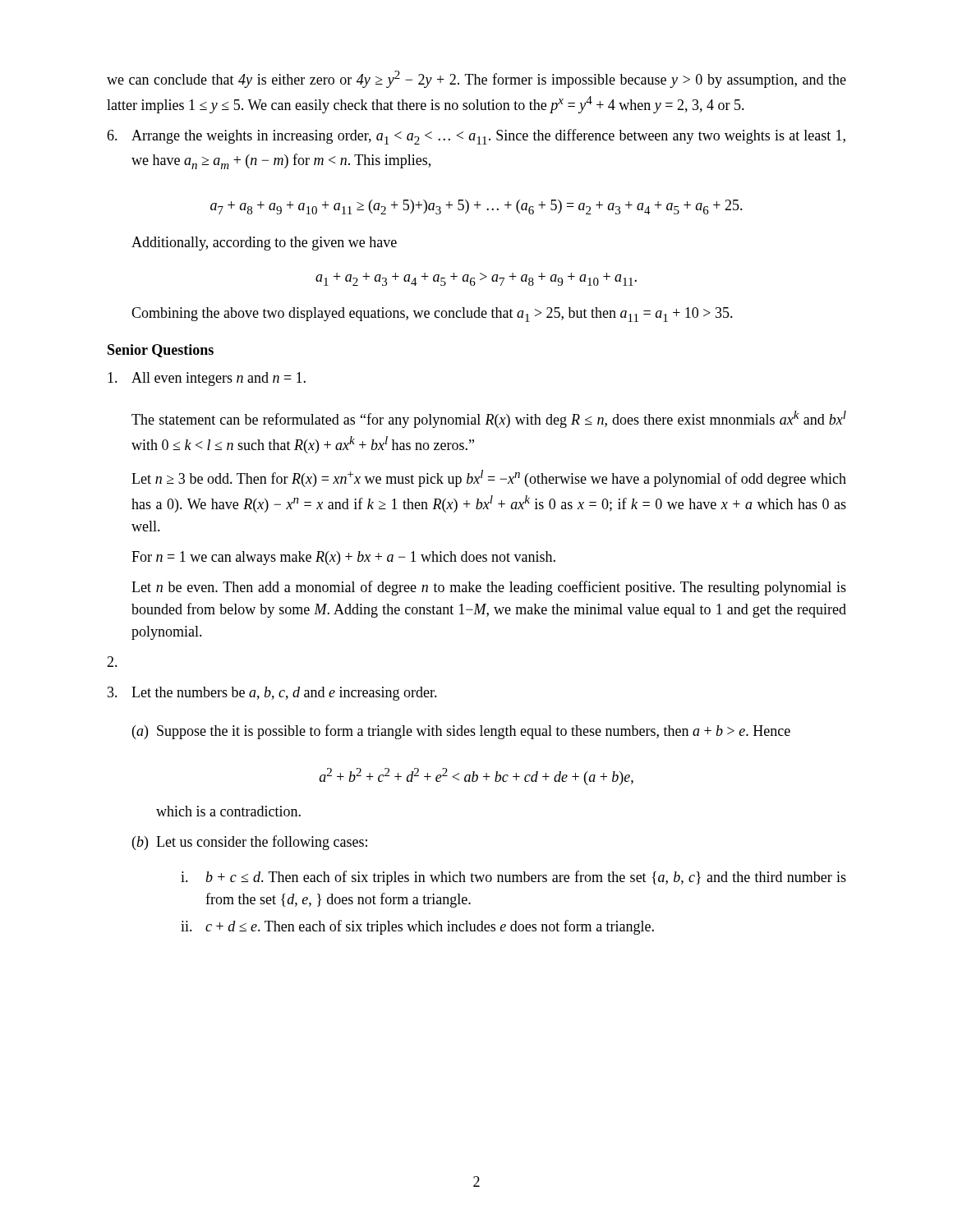
Task: Click the formula that begins "a1 + a2 + a3 +"
Action: [x=476, y=278]
